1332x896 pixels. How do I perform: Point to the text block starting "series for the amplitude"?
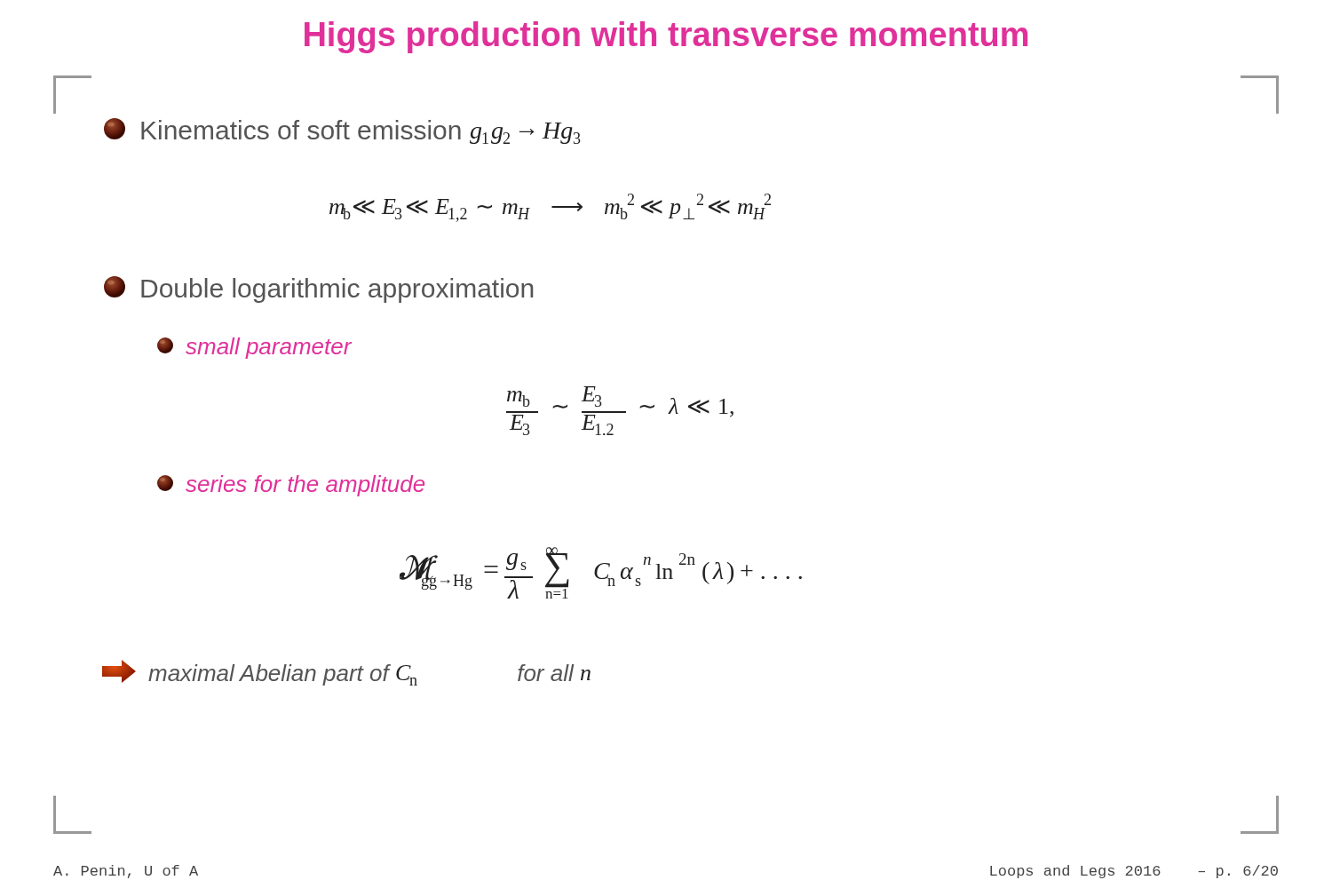pos(291,484)
